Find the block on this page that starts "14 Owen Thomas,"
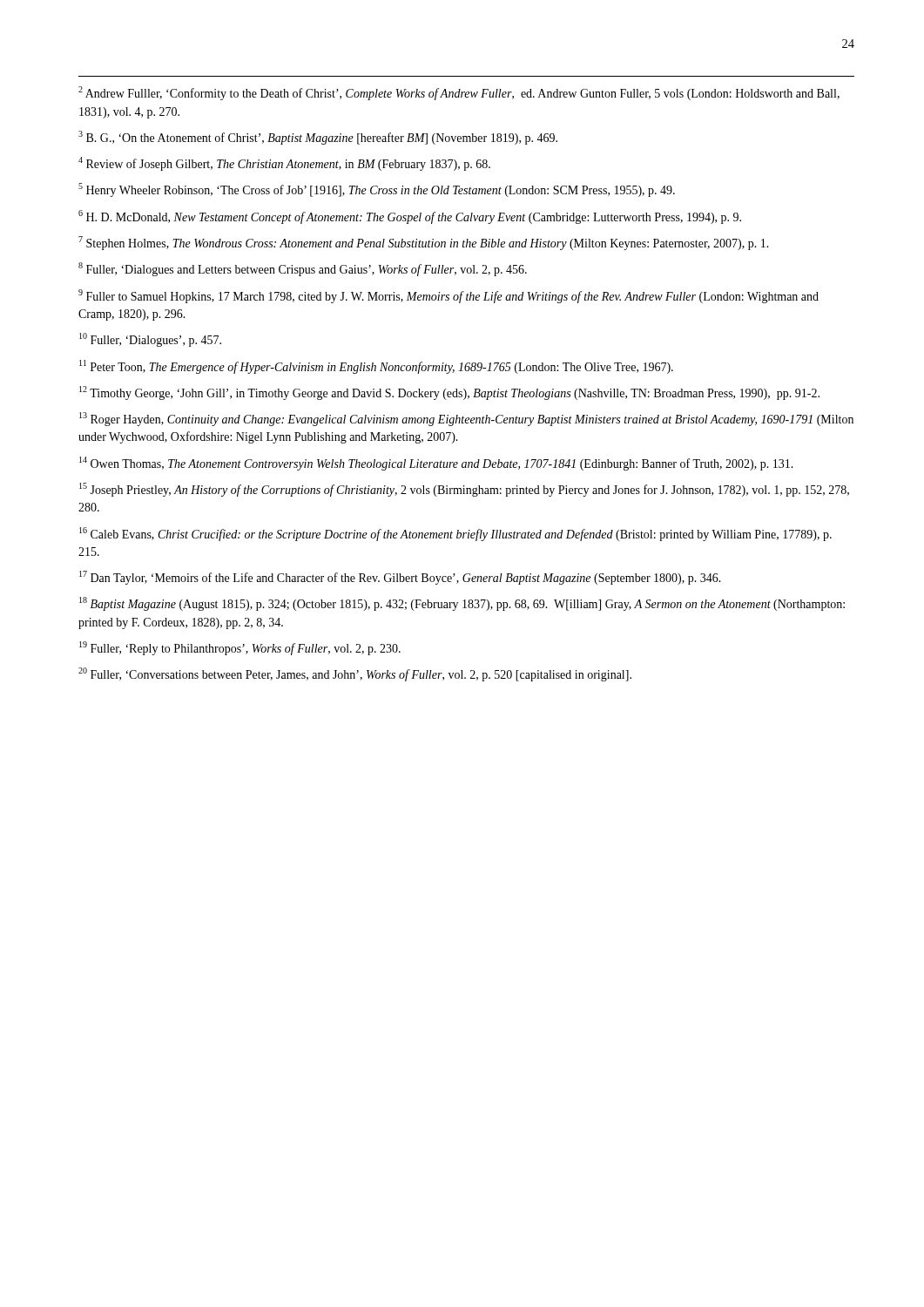 click(x=436, y=463)
